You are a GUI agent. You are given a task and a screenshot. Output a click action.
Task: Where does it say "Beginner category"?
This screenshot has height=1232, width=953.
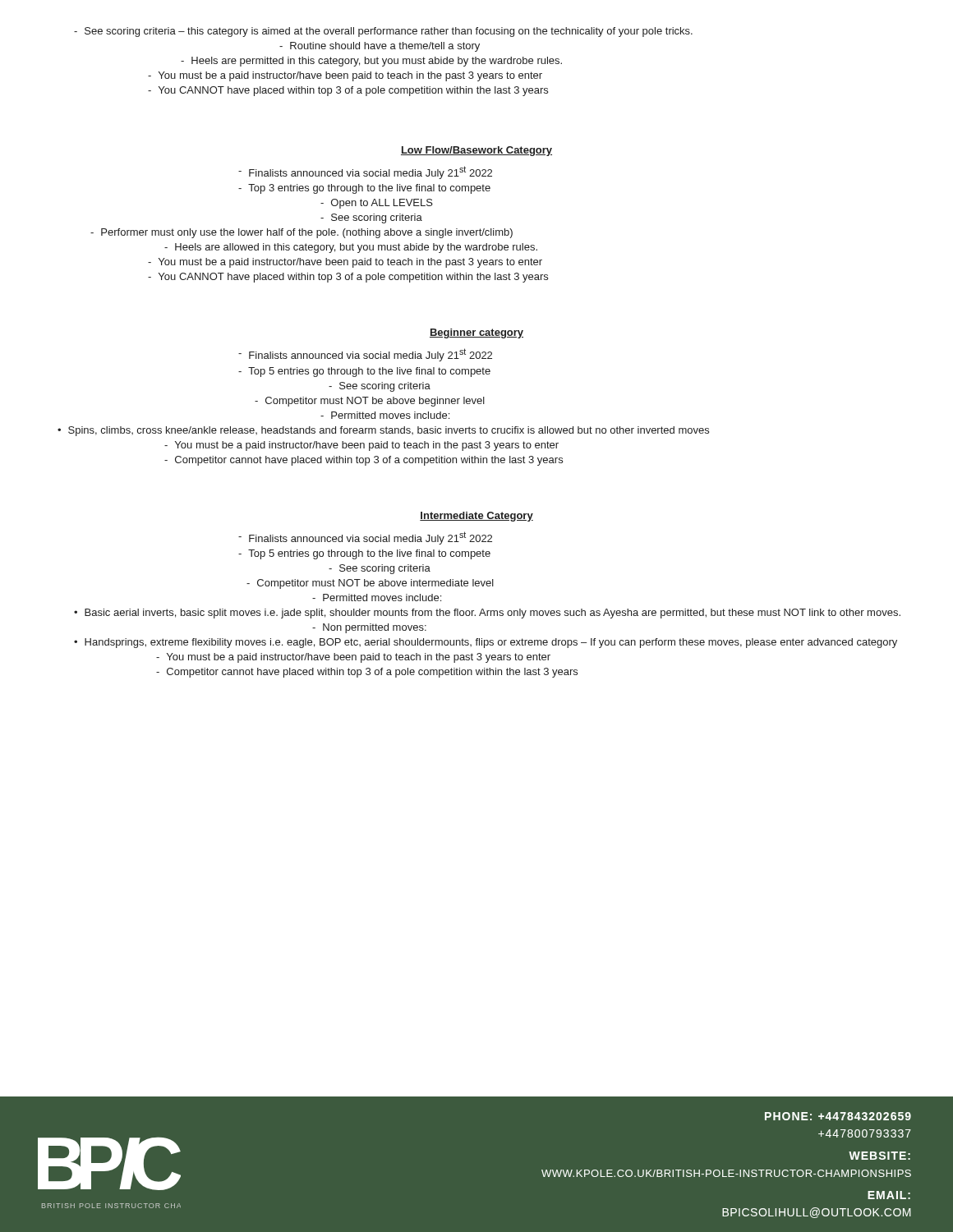[x=476, y=333]
